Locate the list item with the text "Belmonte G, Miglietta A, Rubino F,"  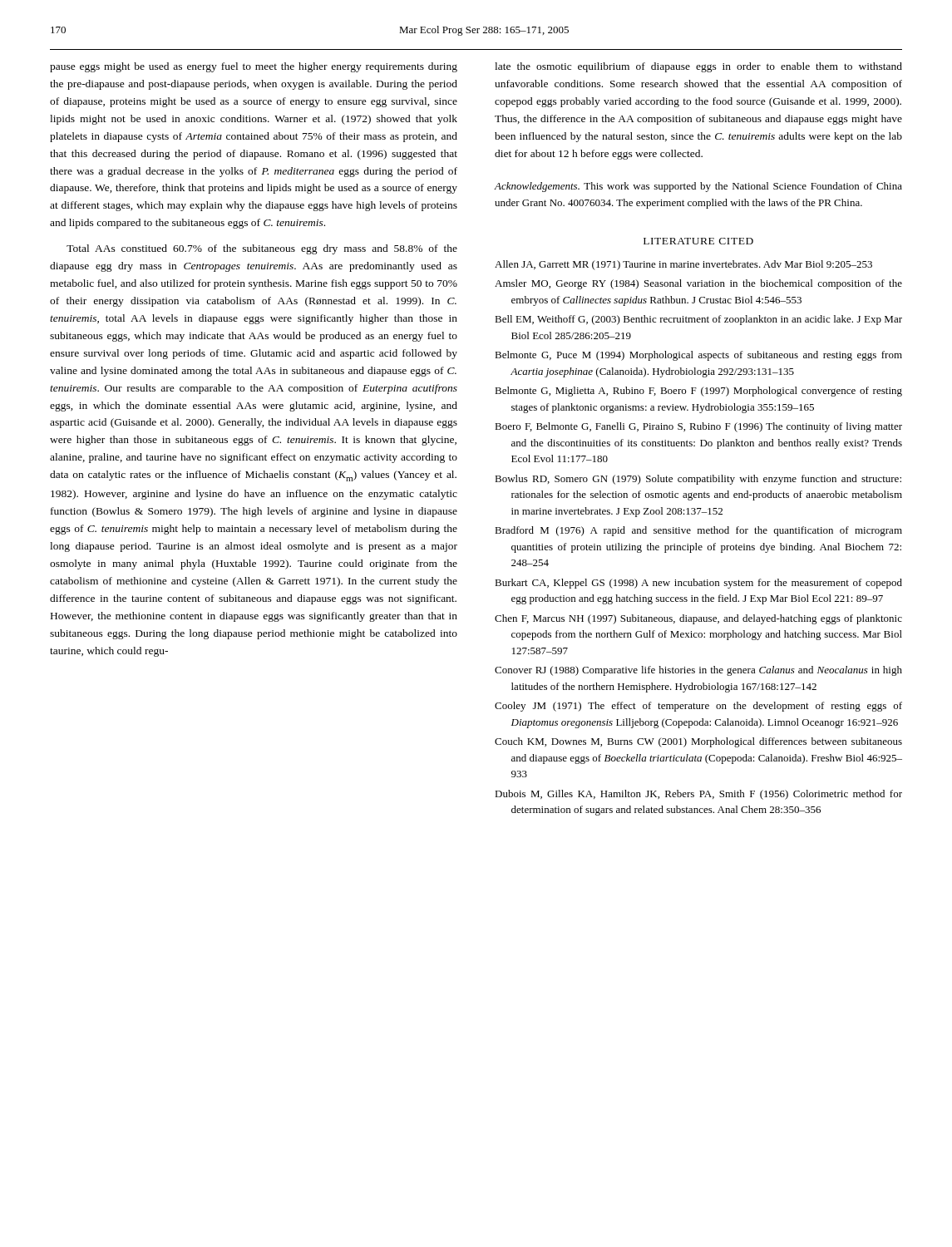(698, 399)
